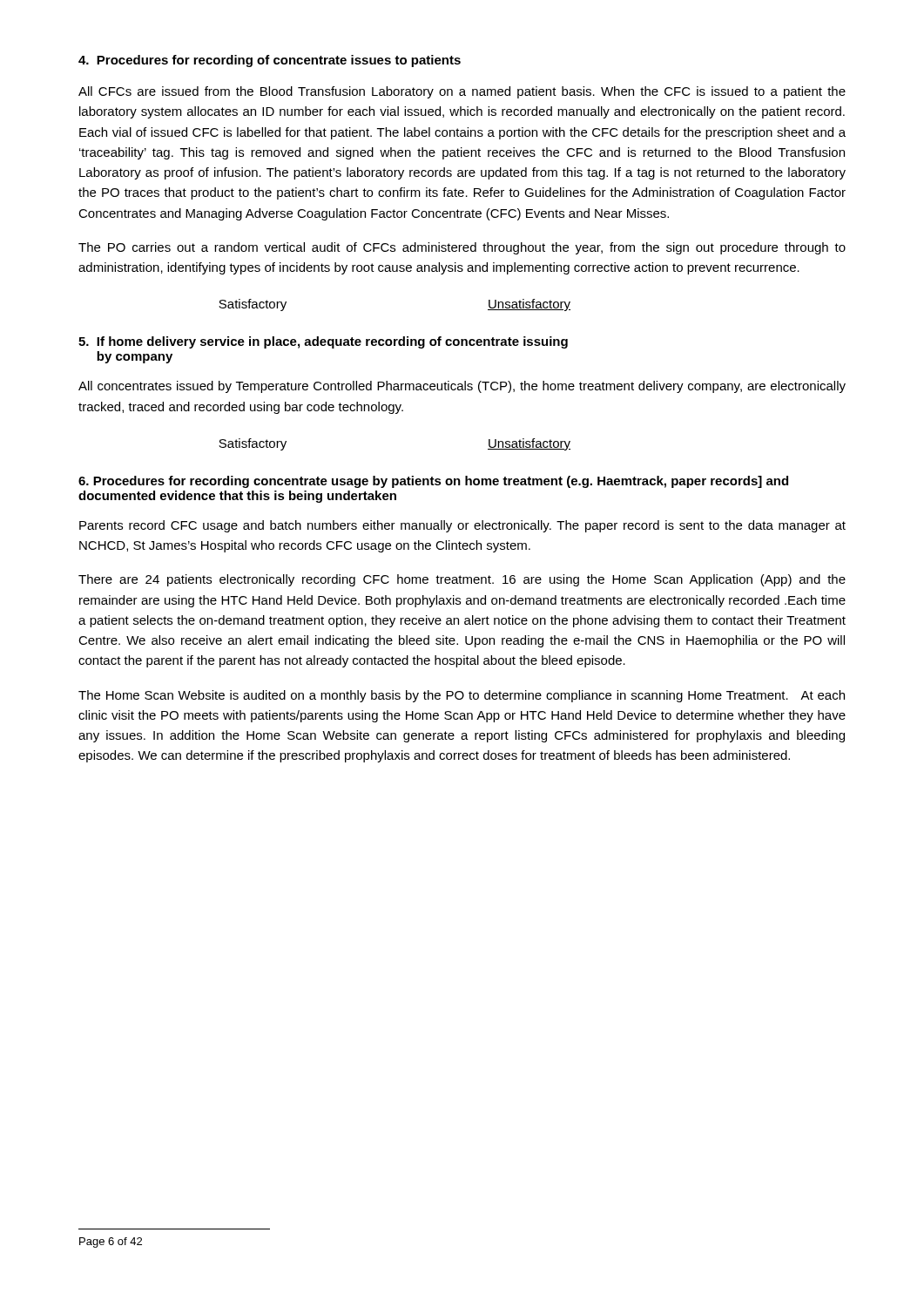Locate the block starting "The Home Scan Website is"
This screenshot has height=1307, width=924.
coord(462,725)
